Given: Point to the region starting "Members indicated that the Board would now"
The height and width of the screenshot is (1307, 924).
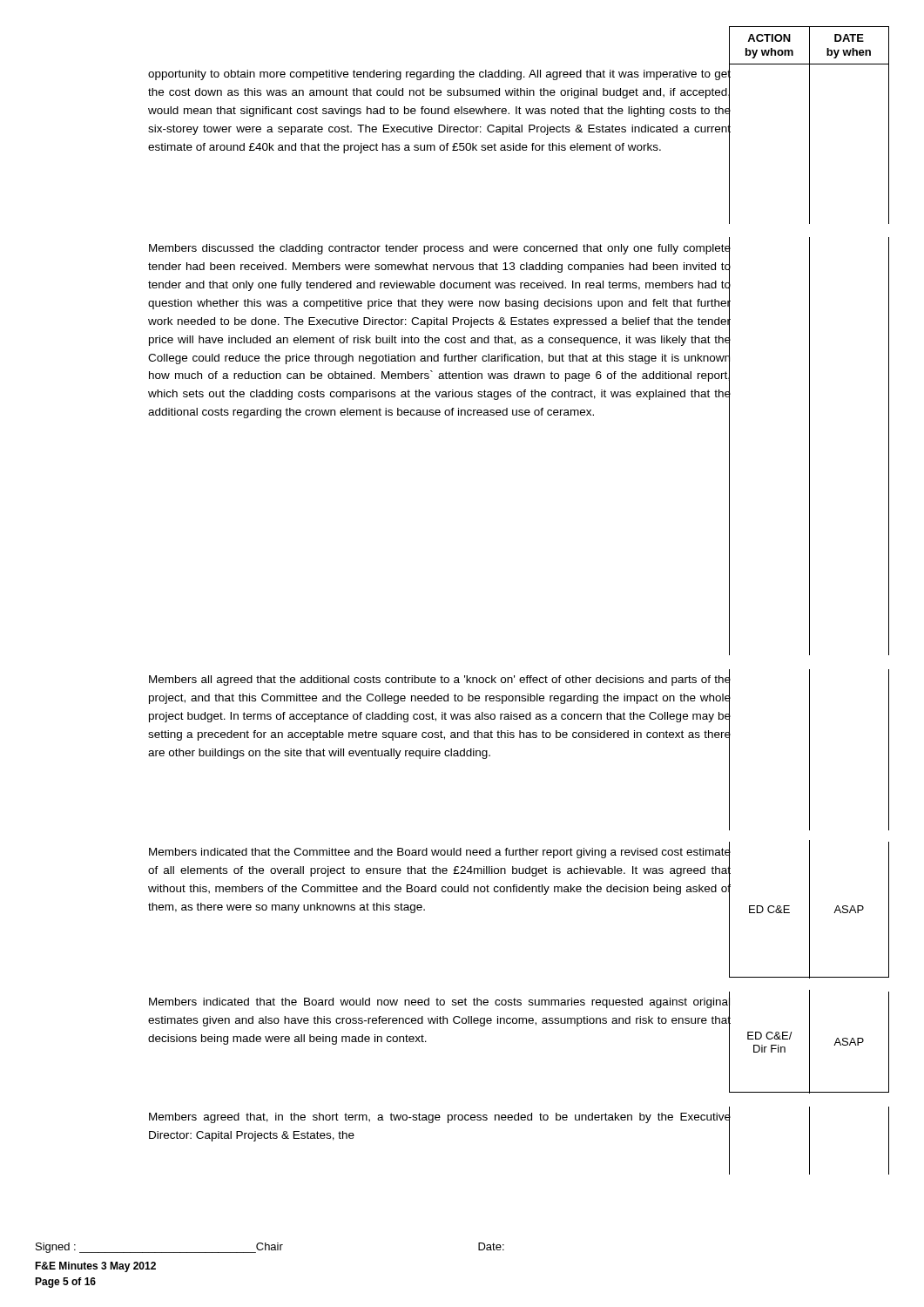Looking at the screenshot, I should pyautogui.click(x=439, y=1020).
